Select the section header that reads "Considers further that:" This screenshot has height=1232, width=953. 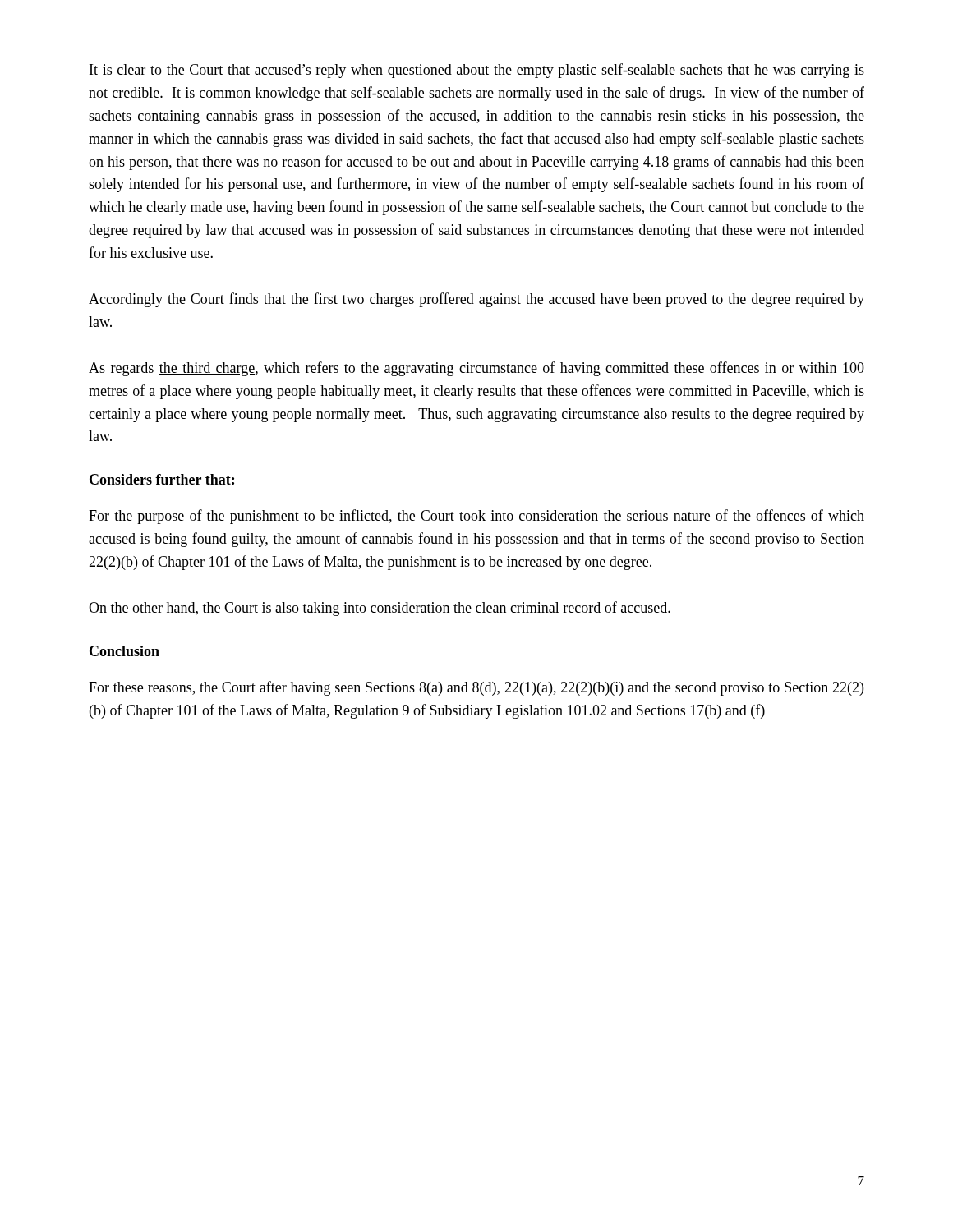(x=162, y=480)
